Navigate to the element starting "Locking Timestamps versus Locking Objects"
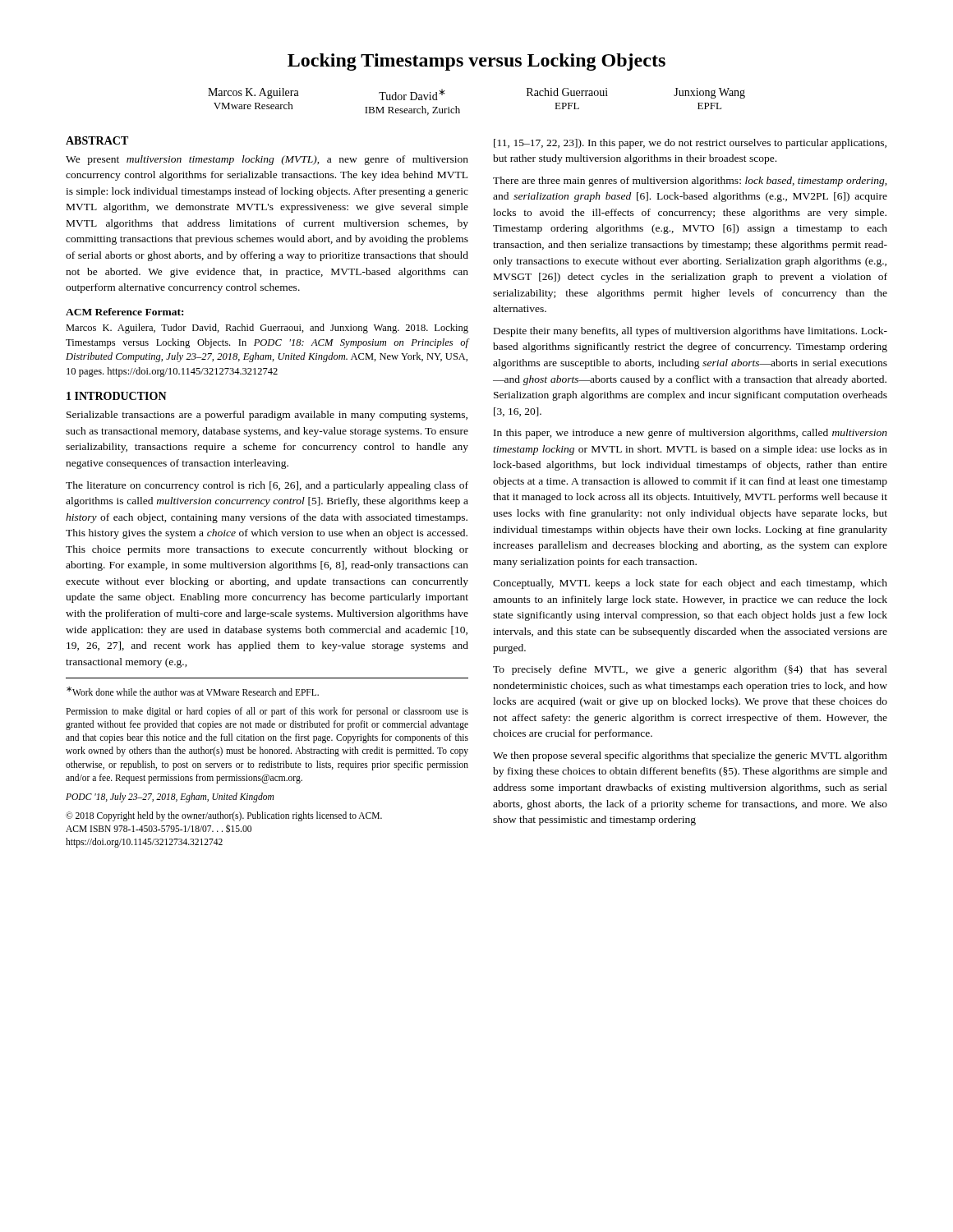 pyautogui.click(x=476, y=62)
